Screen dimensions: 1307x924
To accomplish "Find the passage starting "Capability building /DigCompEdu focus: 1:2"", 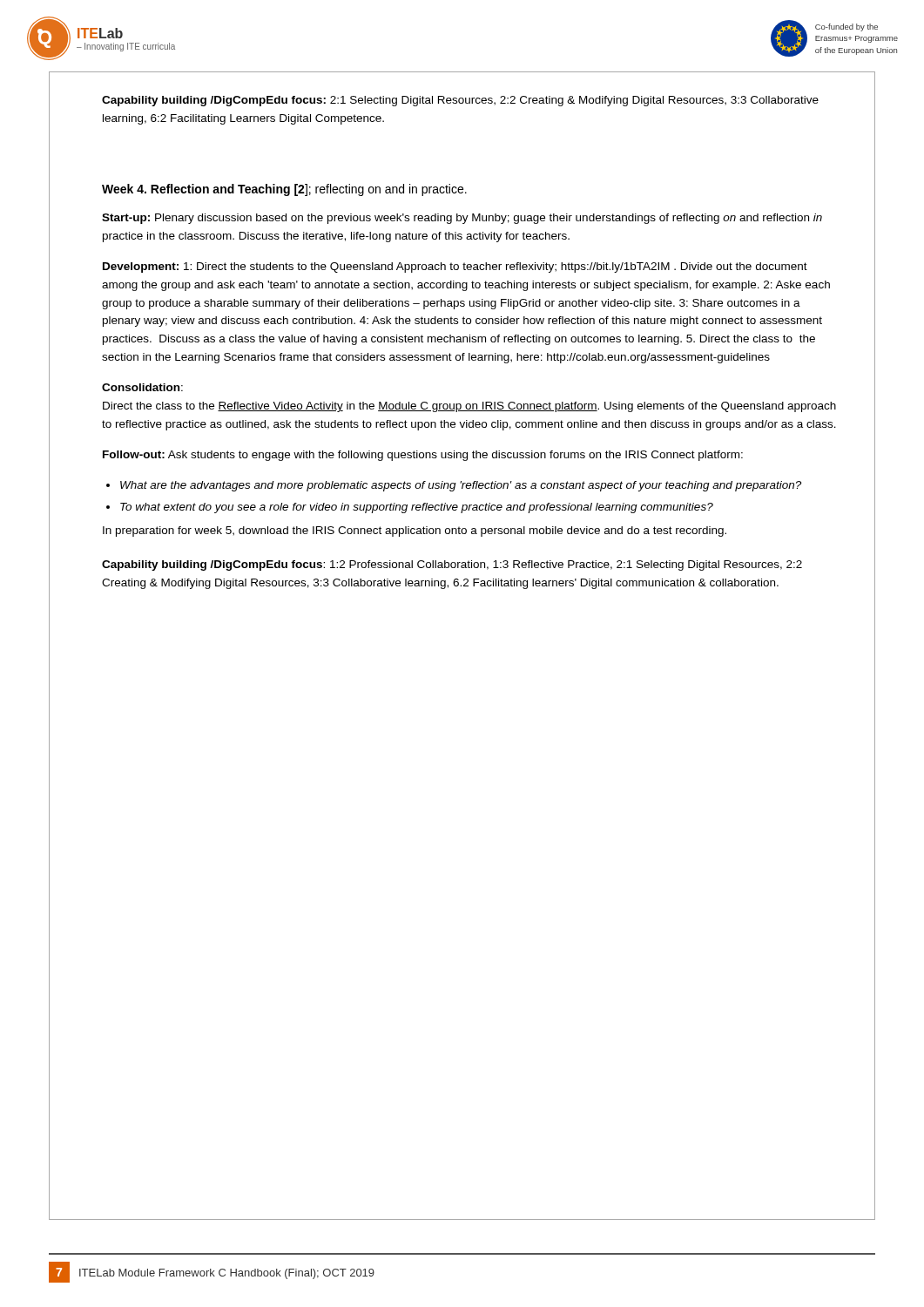I will point(452,573).
